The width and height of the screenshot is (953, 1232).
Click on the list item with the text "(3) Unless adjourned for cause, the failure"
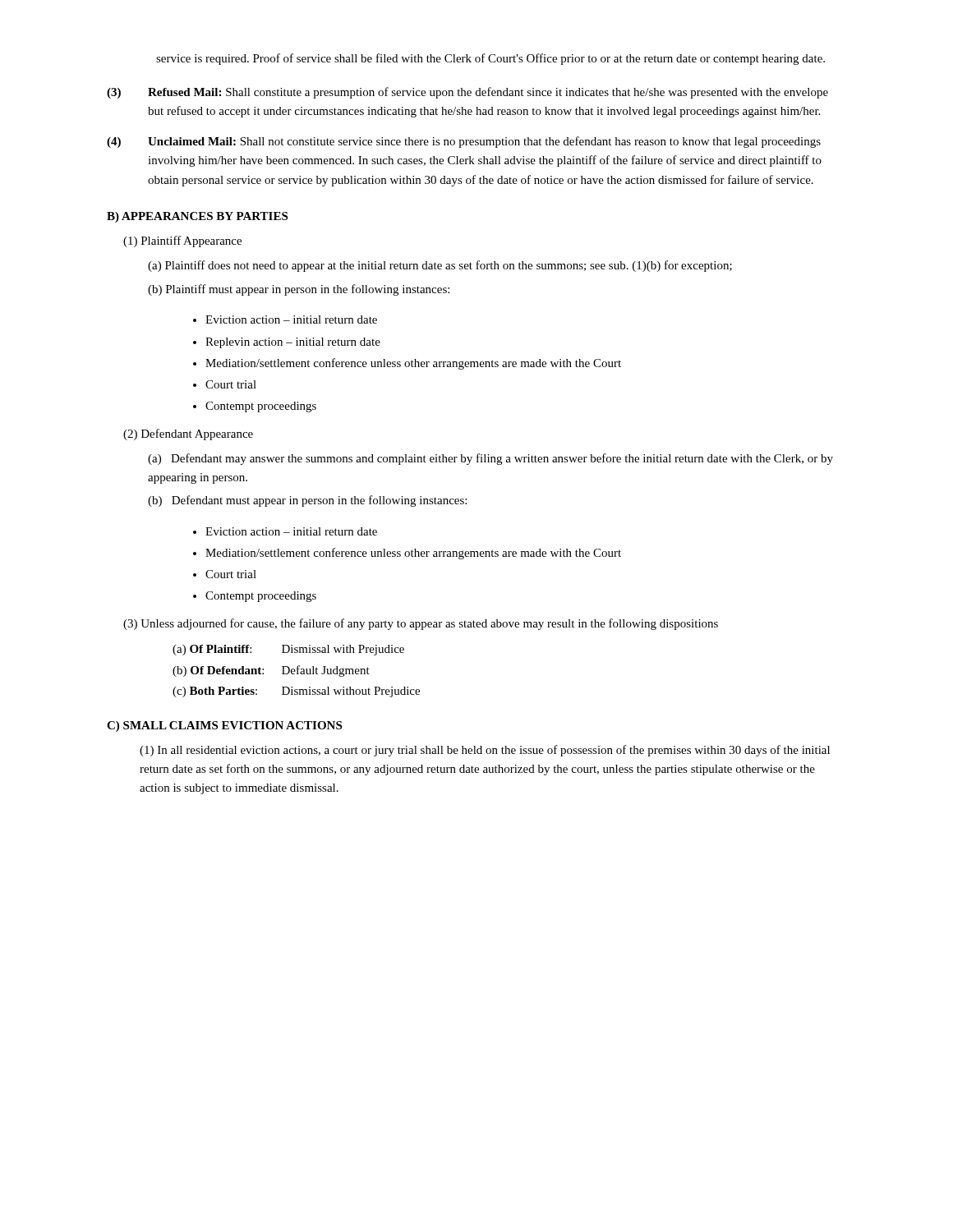pyautogui.click(x=421, y=623)
